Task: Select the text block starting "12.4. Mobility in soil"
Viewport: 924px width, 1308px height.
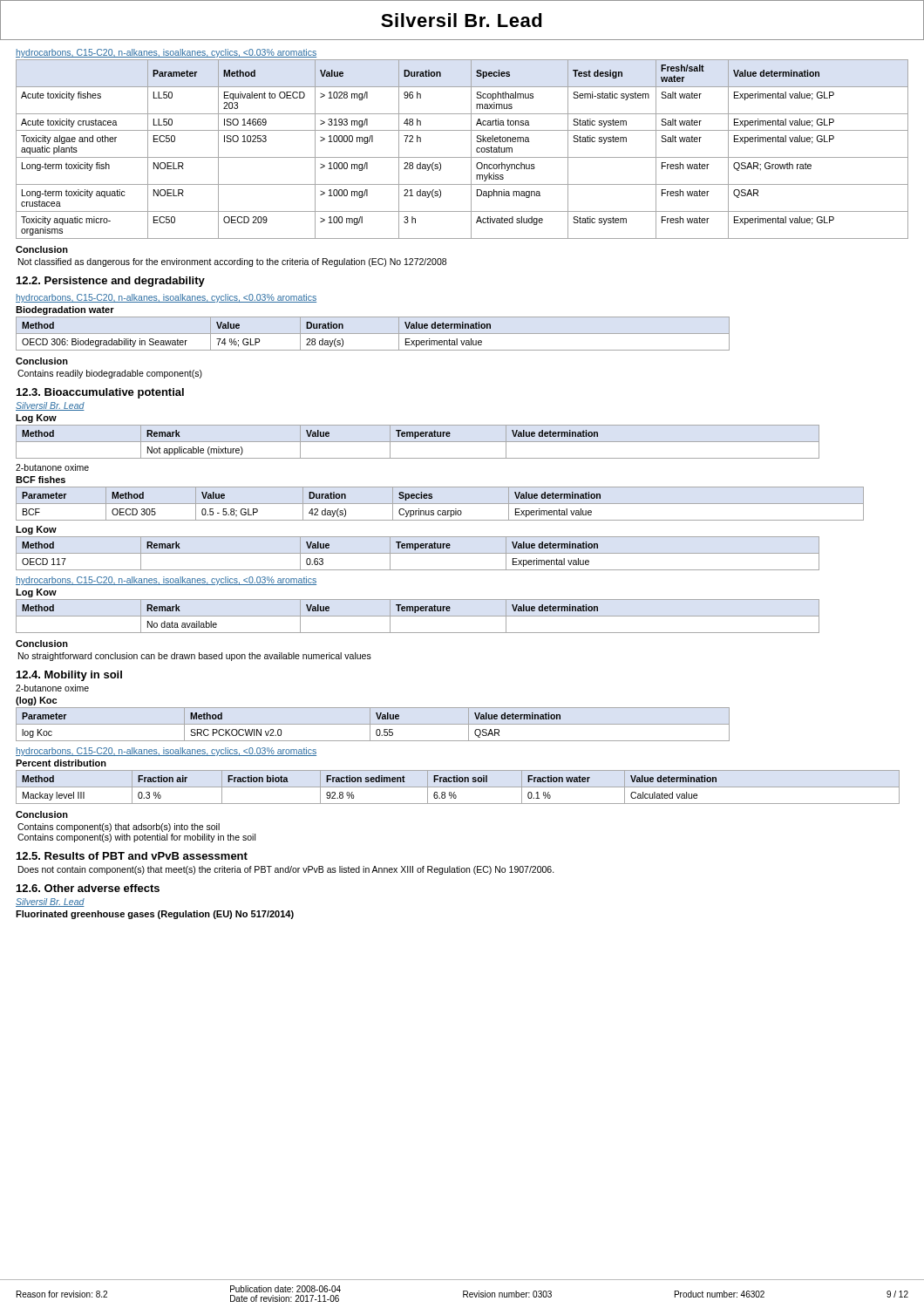Action: [x=69, y=675]
